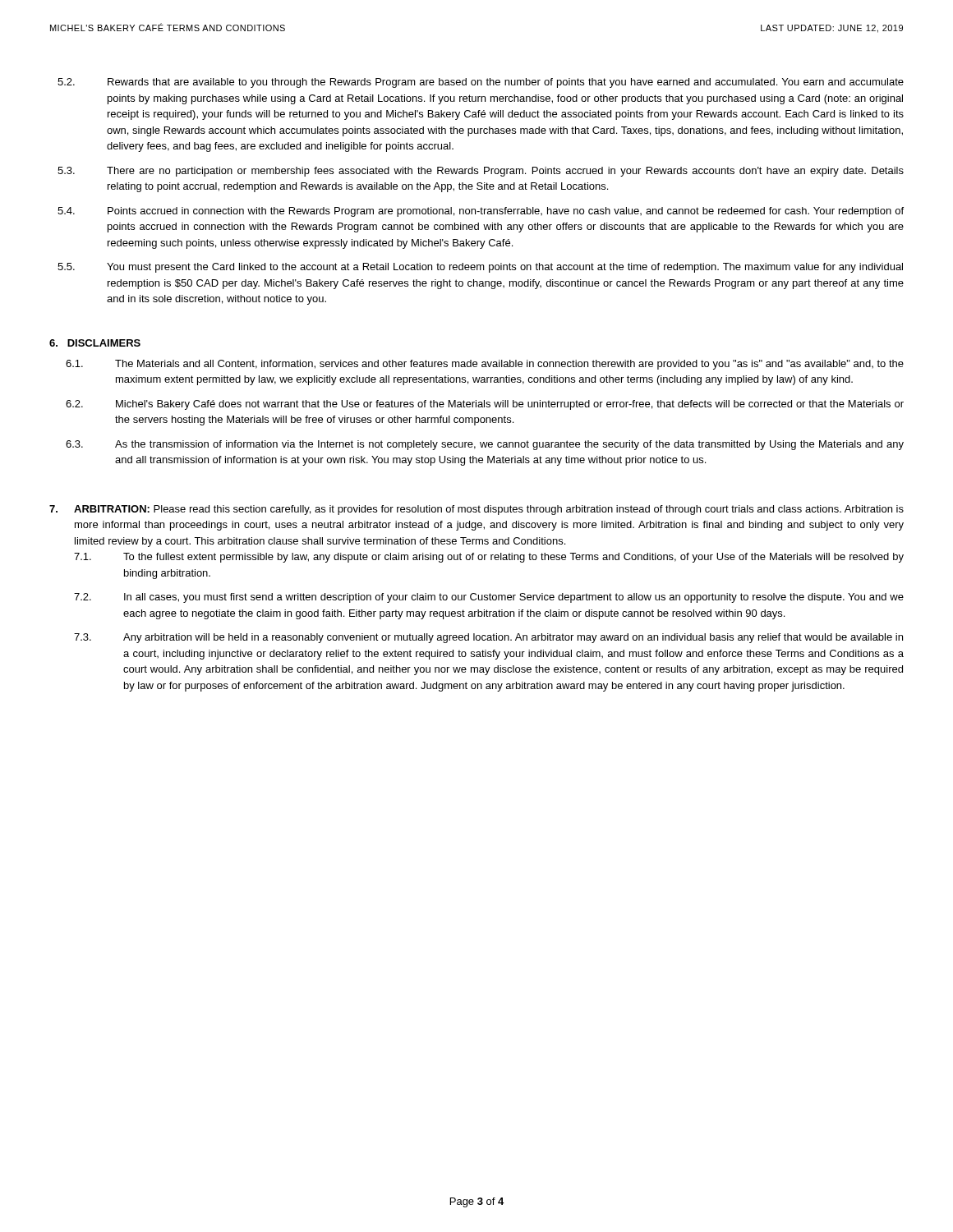This screenshot has width=953, height=1232.
Task: Locate the list item that reads "5.4. Points accrued in connection with the"
Action: pyautogui.click(x=476, y=226)
